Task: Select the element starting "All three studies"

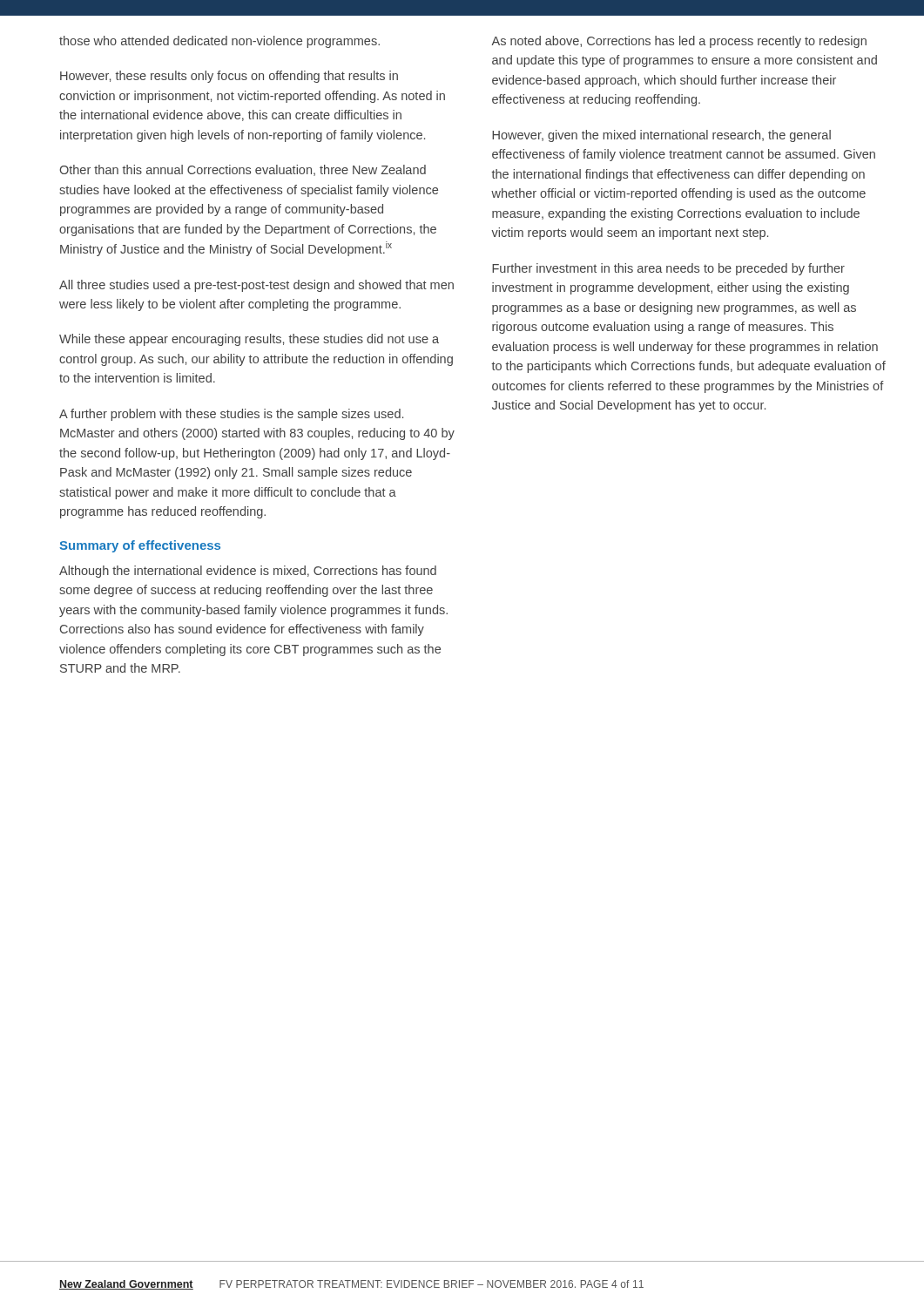Action: click(257, 294)
